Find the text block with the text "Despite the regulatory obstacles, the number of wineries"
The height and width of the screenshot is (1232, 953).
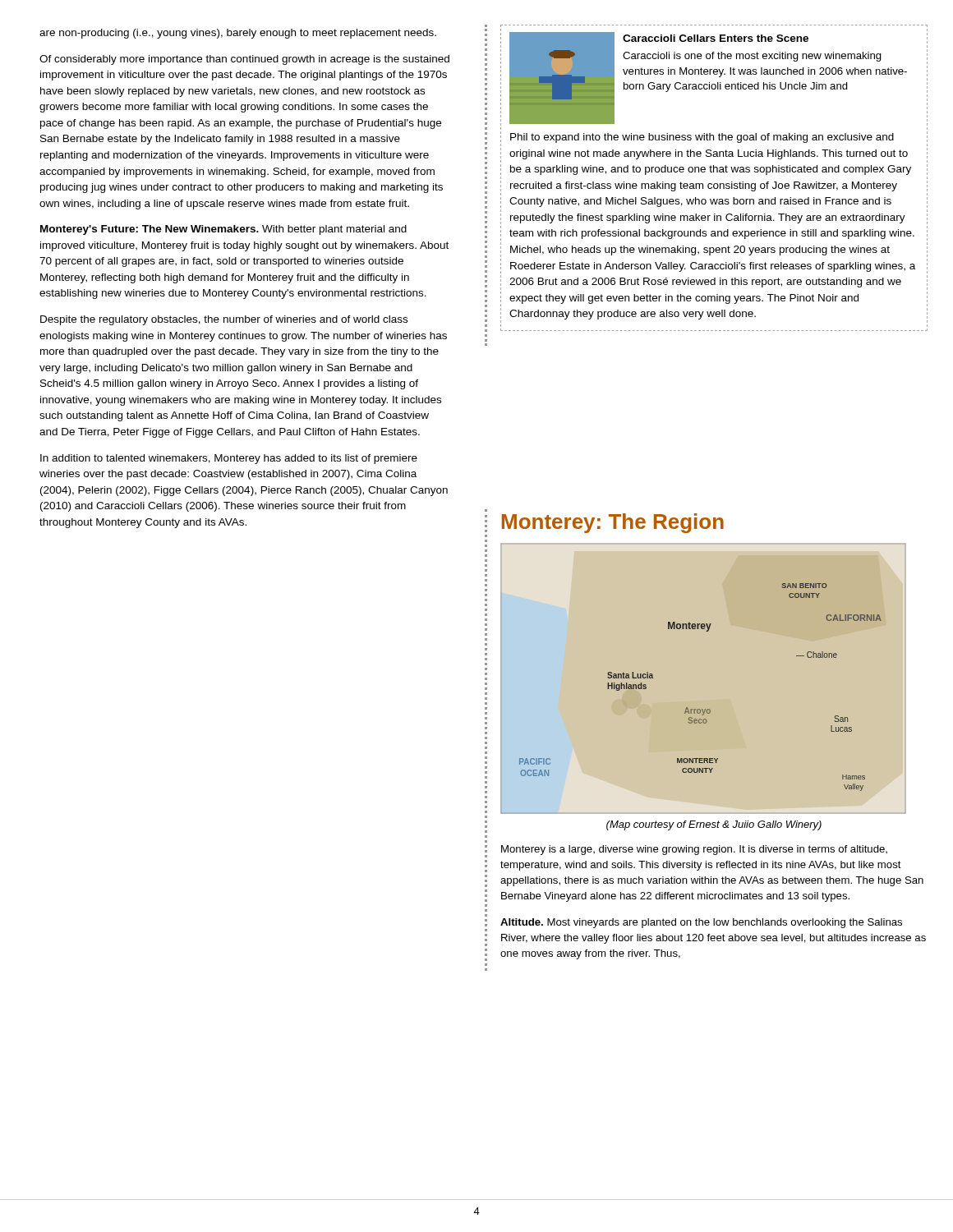(245, 376)
